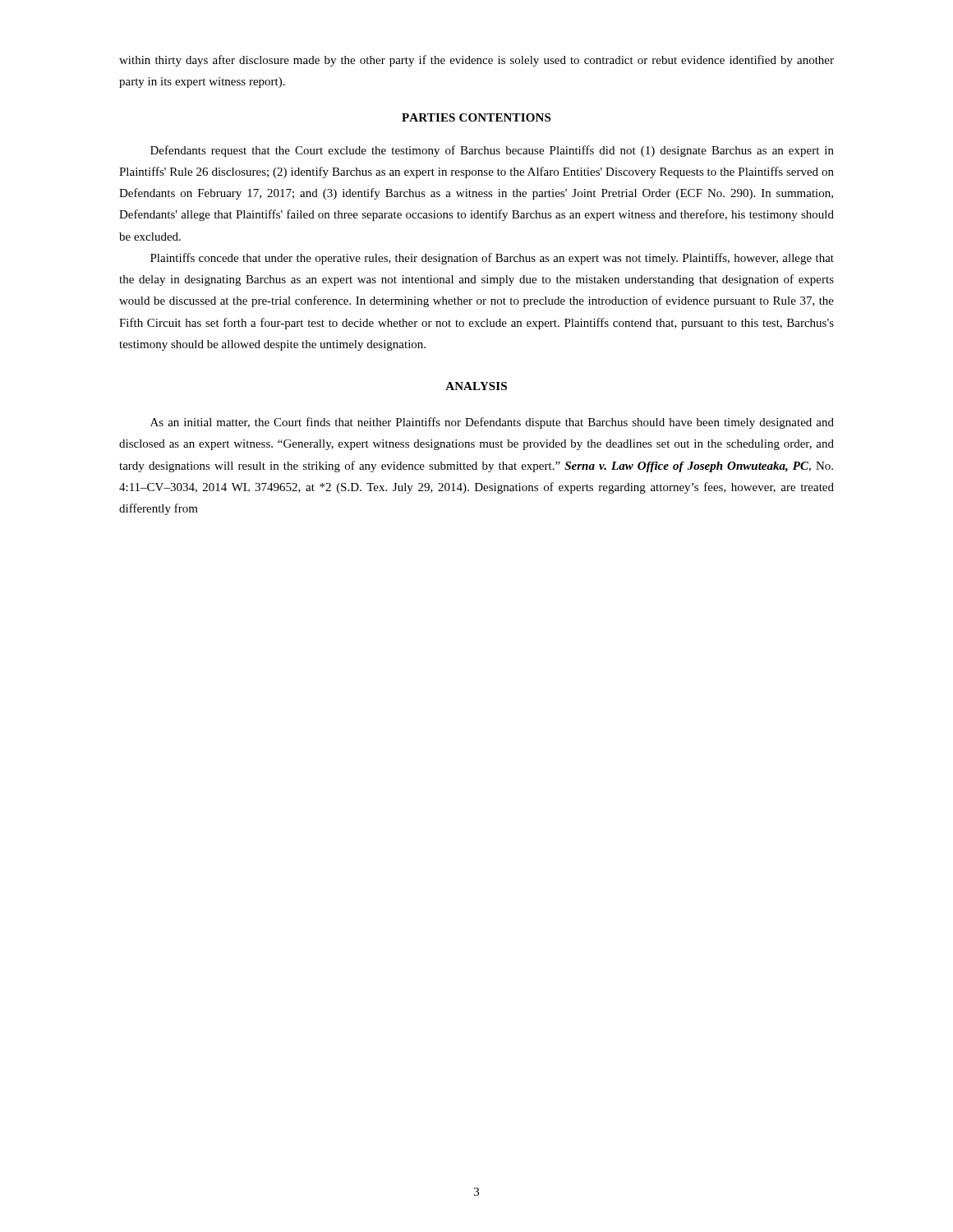This screenshot has height=1232, width=953.
Task: Find "PARTIES CONTENTIONS" on this page
Action: pyautogui.click(x=476, y=117)
